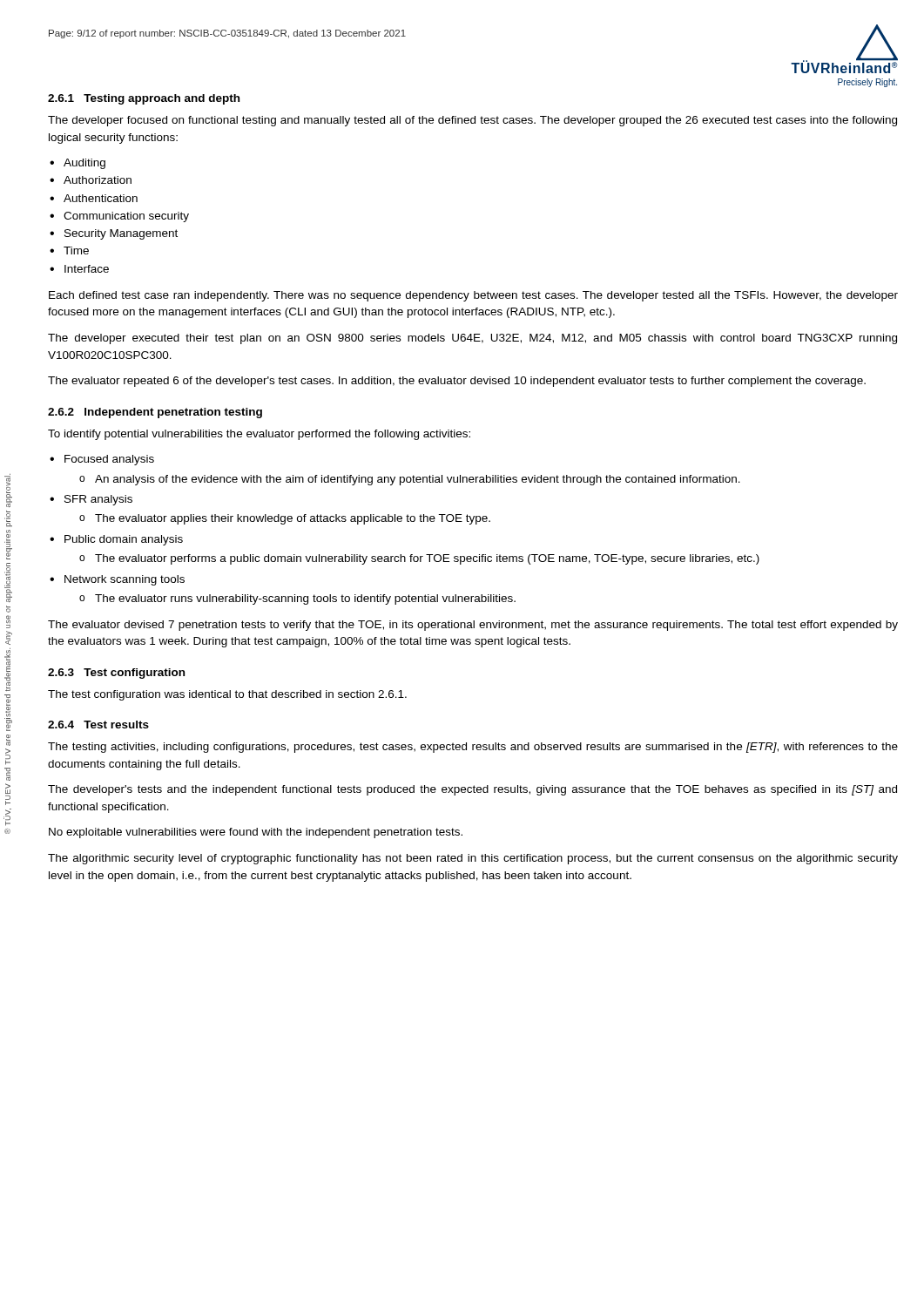The height and width of the screenshot is (1307, 924).
Task: Select the block starting "The algorithmic security"
Action: coord(473,866)
